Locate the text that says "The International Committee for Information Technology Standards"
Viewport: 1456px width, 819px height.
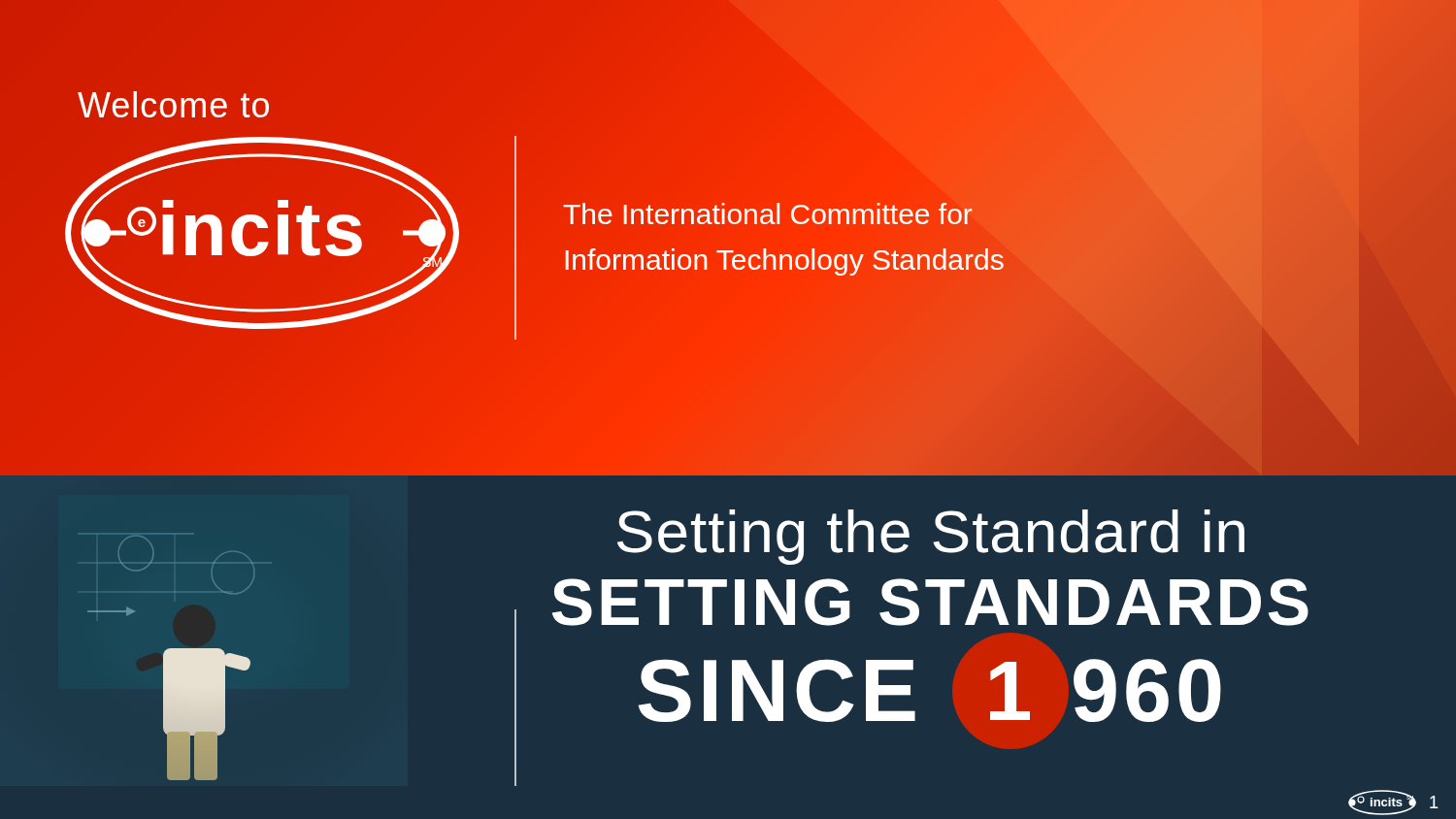click(x=784, y=237)
